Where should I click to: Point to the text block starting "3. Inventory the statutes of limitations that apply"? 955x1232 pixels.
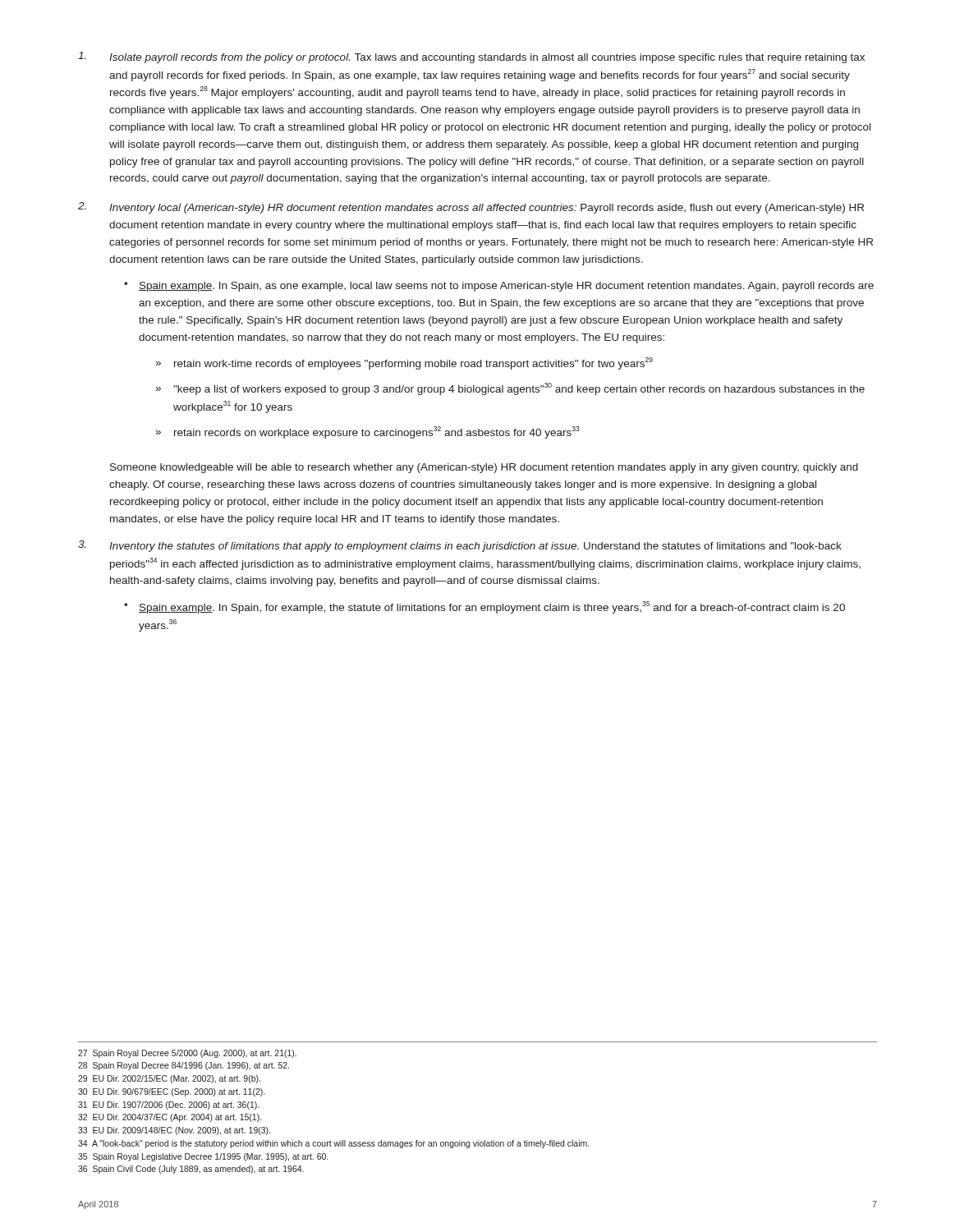pyautogui.click(x=478, y=586)
